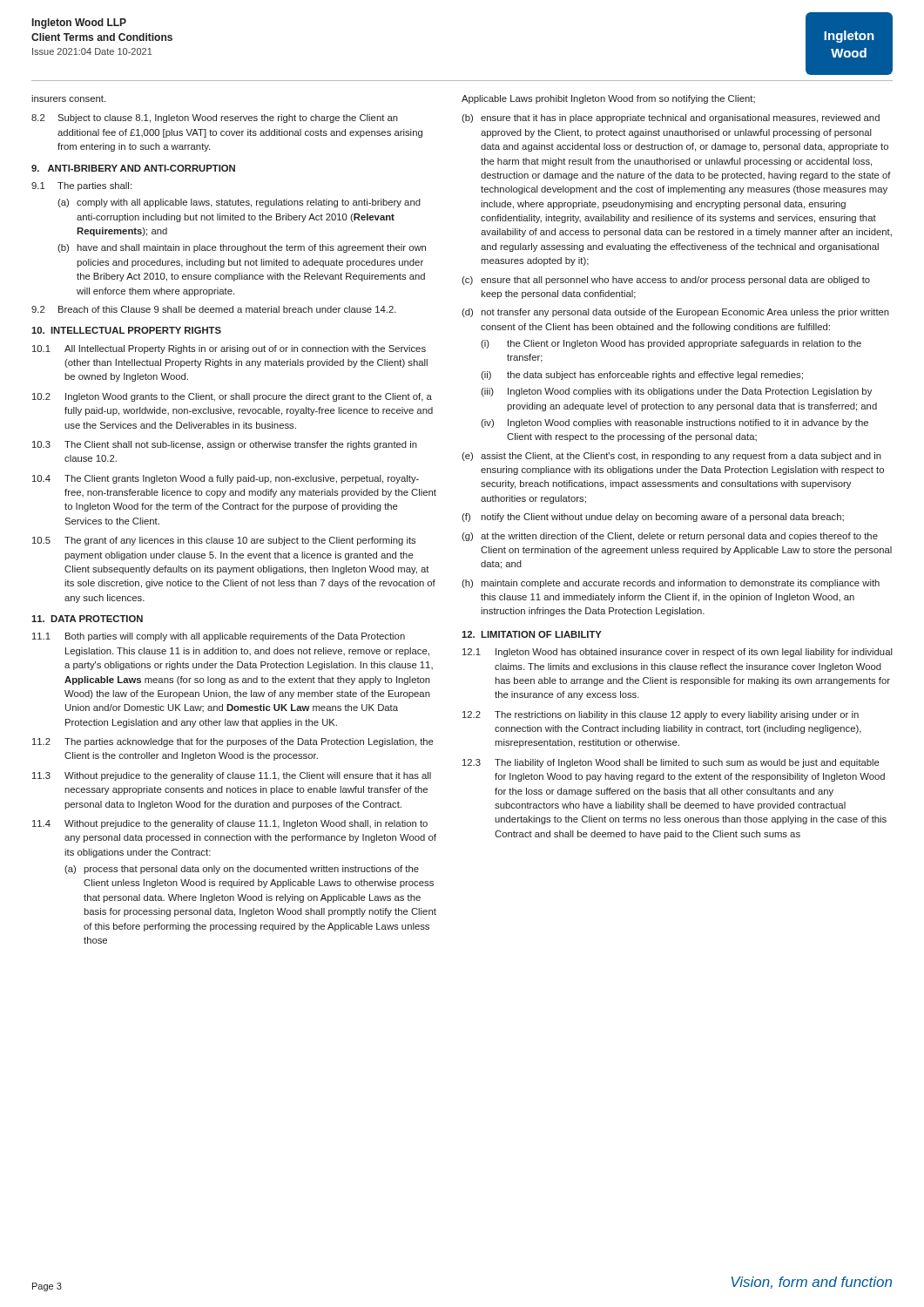
Task: Click on the element starting "8.2 Subject to clause 8.1, Ingleton"
Action: click(234, 132)
